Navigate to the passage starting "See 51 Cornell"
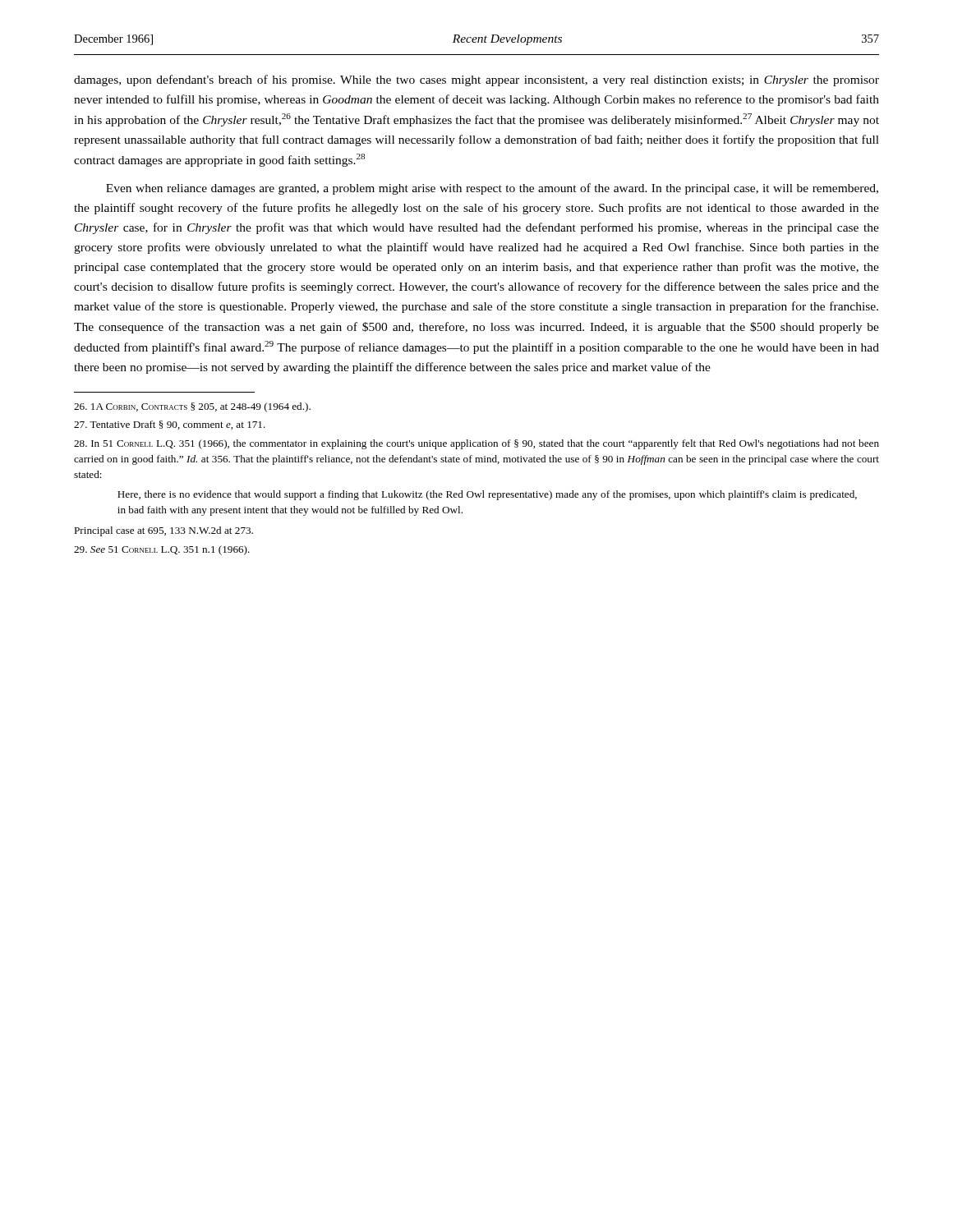Viewport: 953px width, 1232px height. pyautogui.click(x=162, y=549)
